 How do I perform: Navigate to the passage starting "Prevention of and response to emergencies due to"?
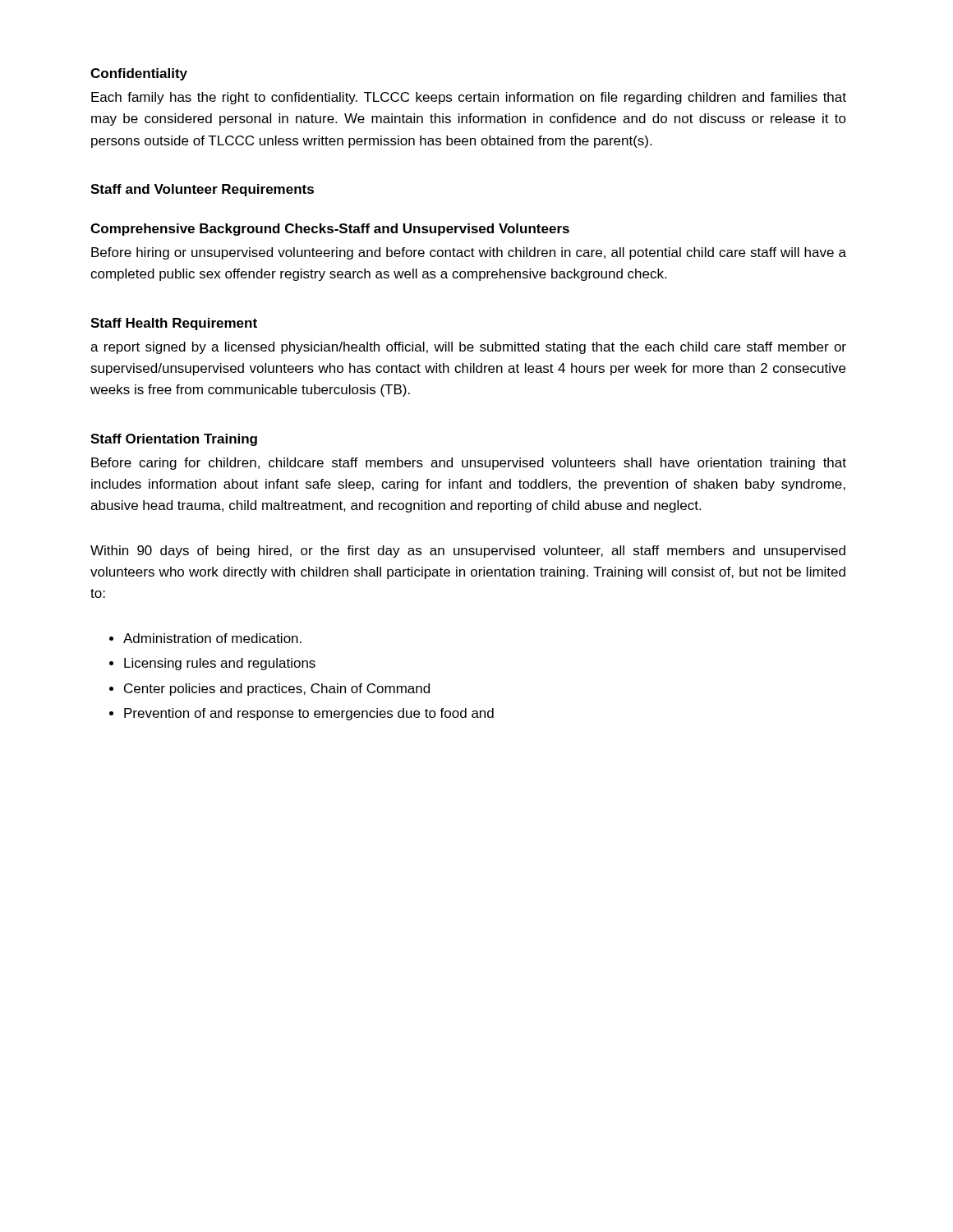point(309,713)
